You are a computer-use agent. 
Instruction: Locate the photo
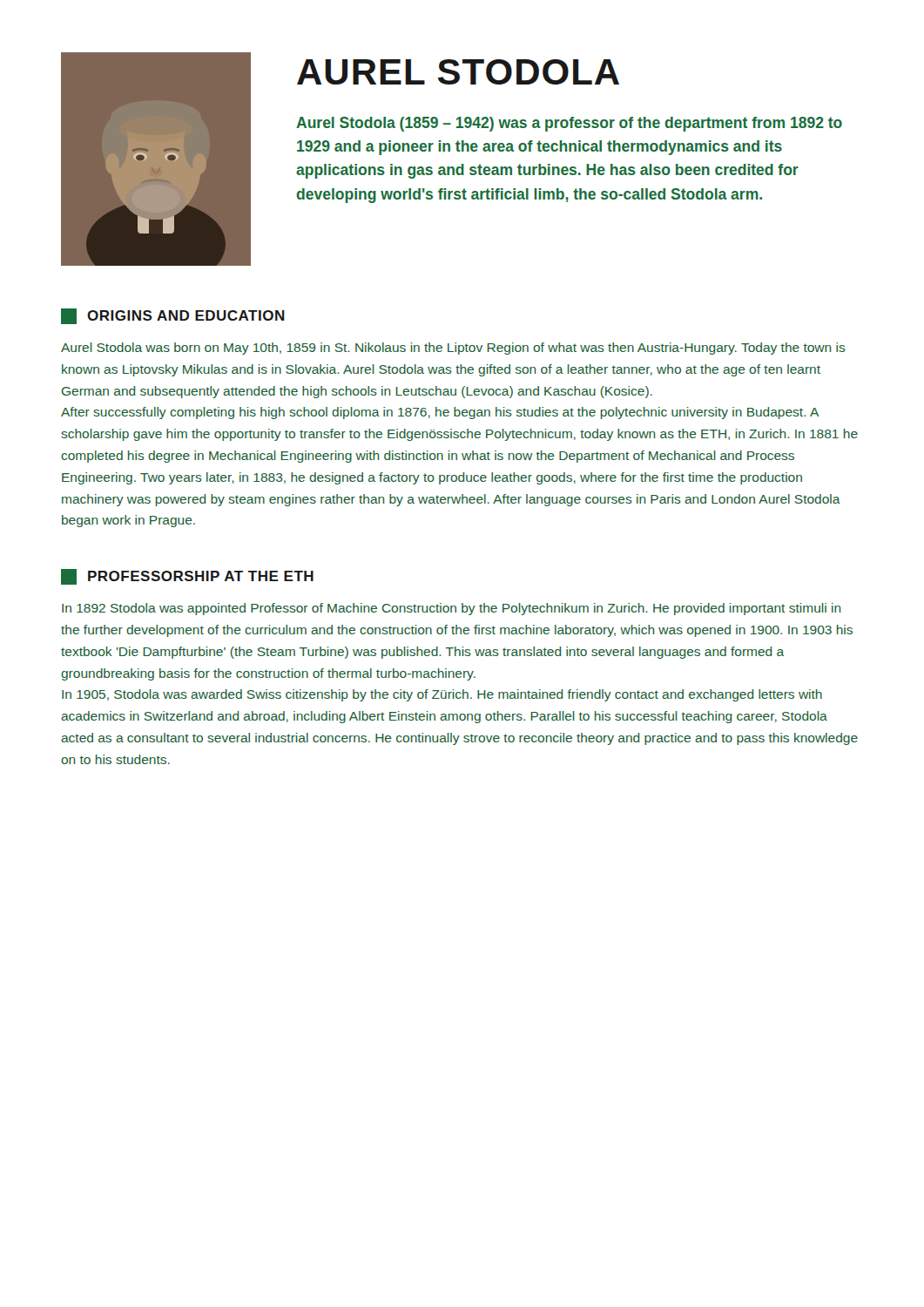156,159
